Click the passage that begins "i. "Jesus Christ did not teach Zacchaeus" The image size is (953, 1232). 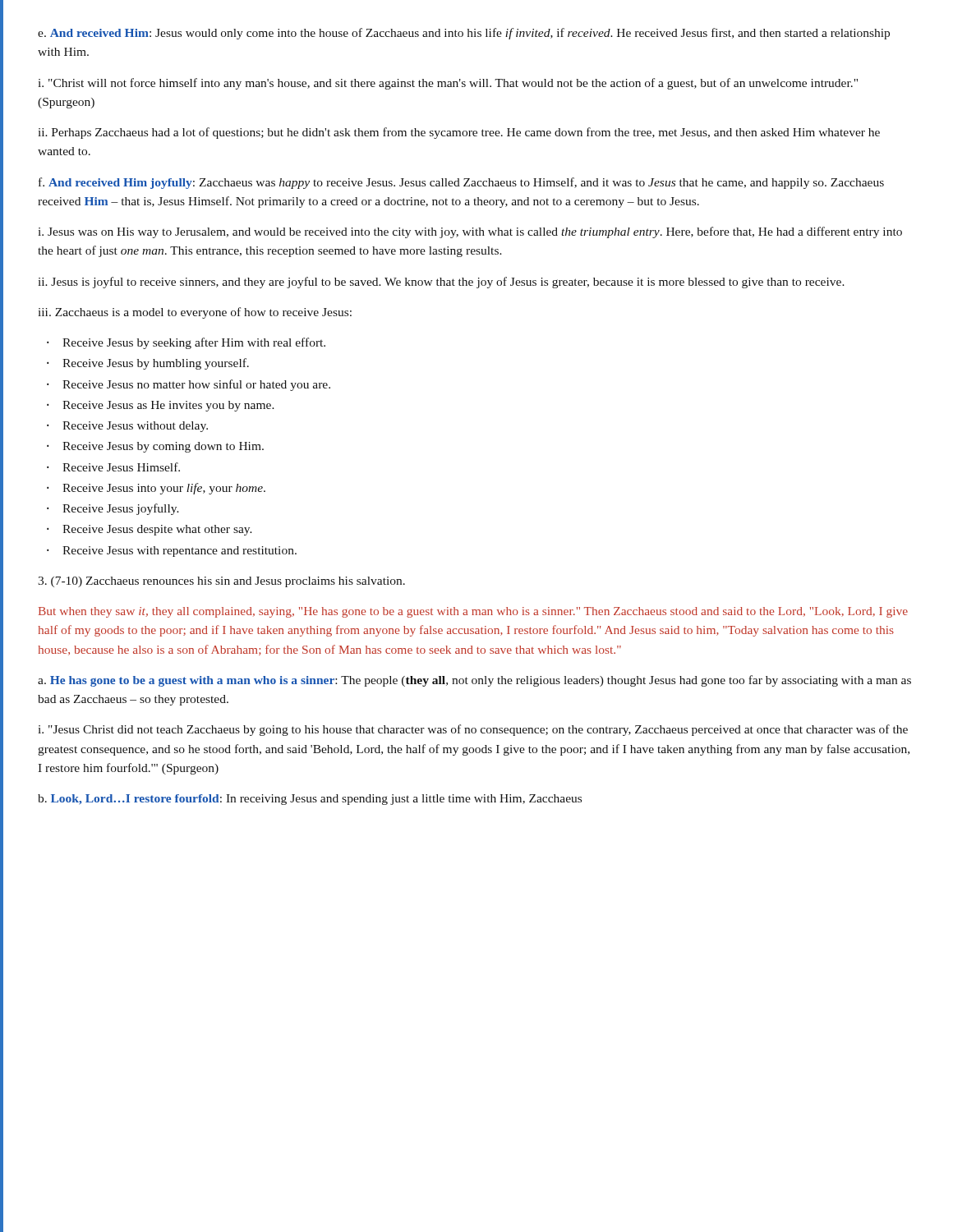(x=474, y=748)
